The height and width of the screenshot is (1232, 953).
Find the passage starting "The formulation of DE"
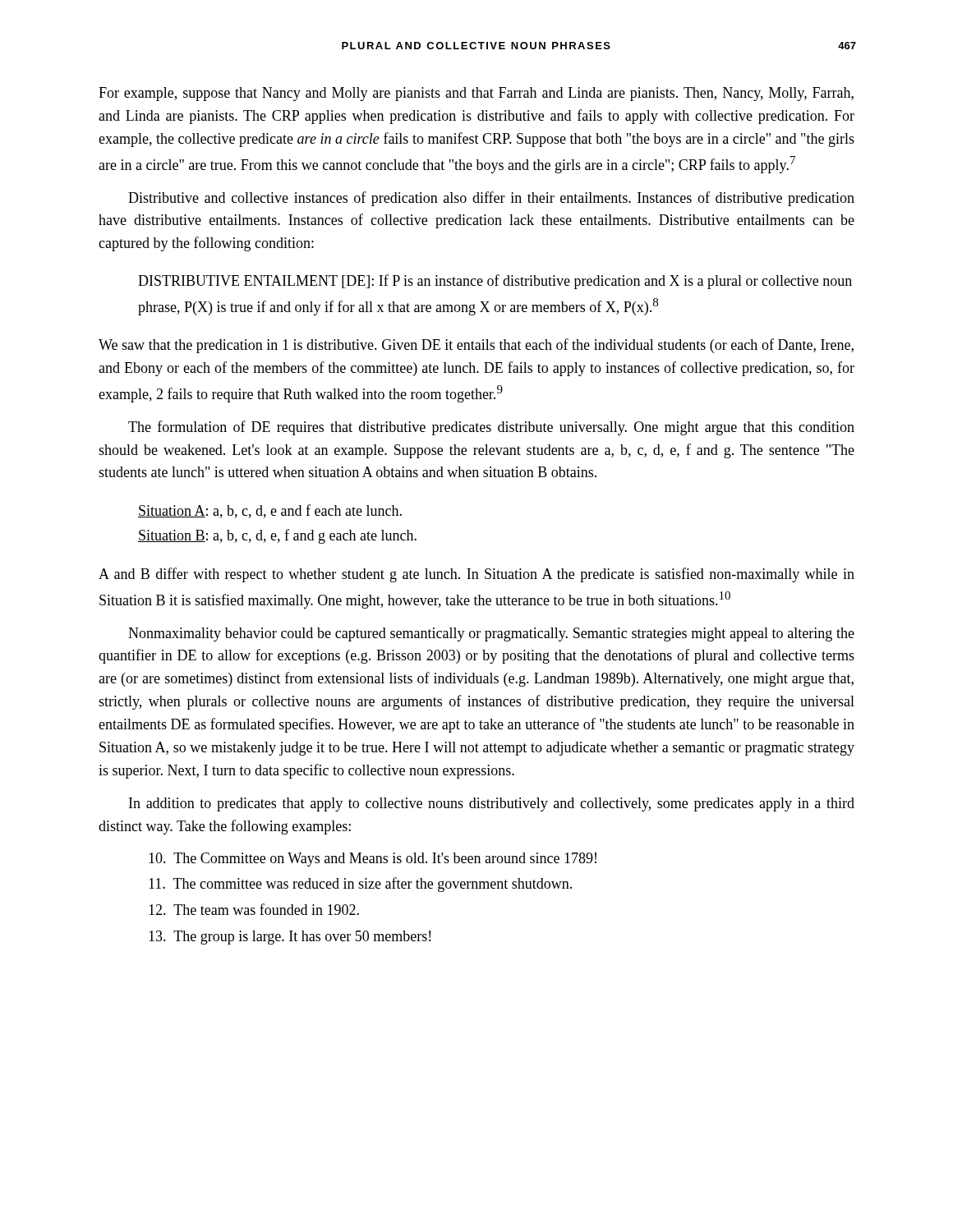pos(476,450)
